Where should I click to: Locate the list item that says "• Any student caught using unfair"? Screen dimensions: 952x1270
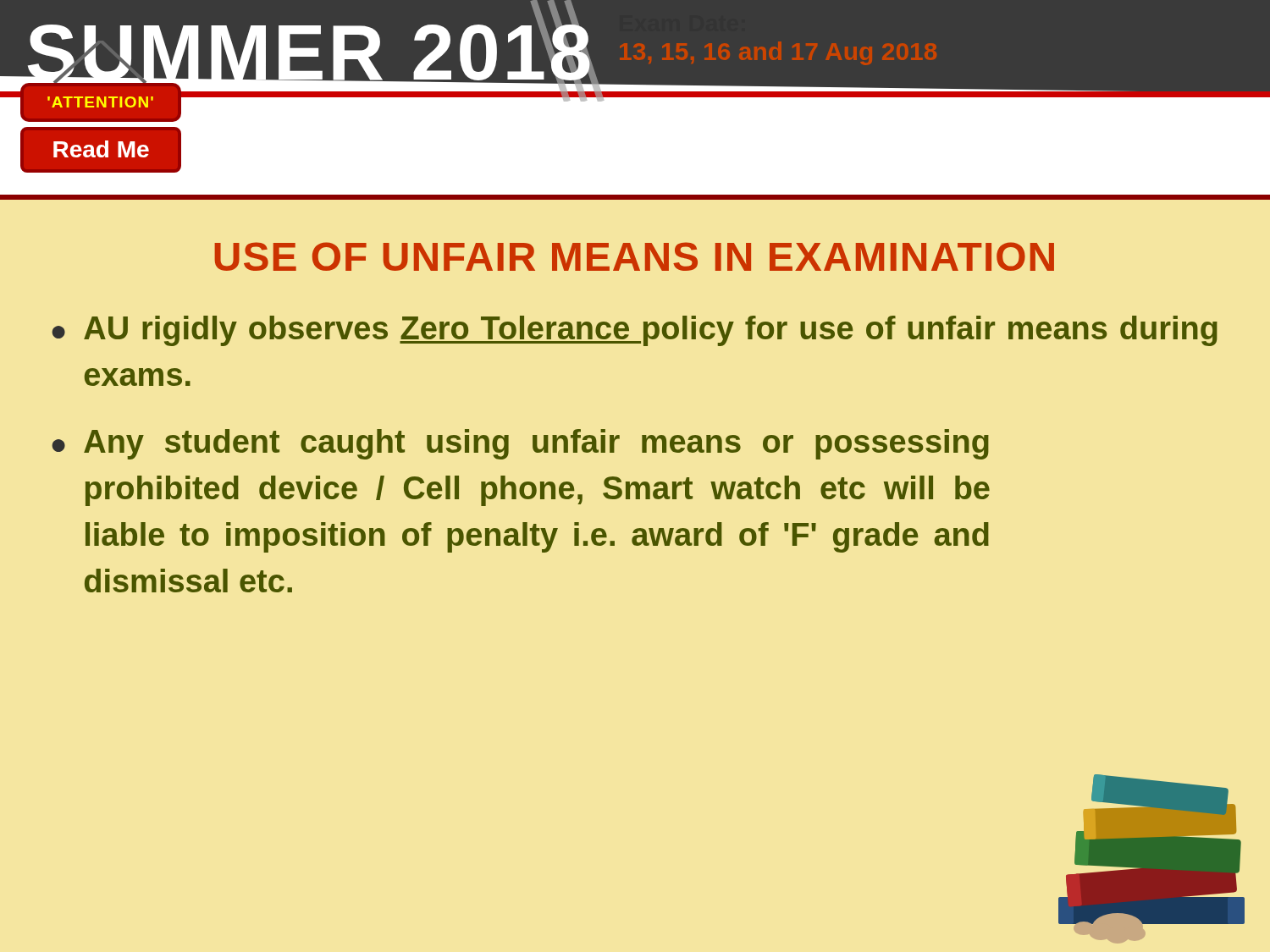coord(521,512)
